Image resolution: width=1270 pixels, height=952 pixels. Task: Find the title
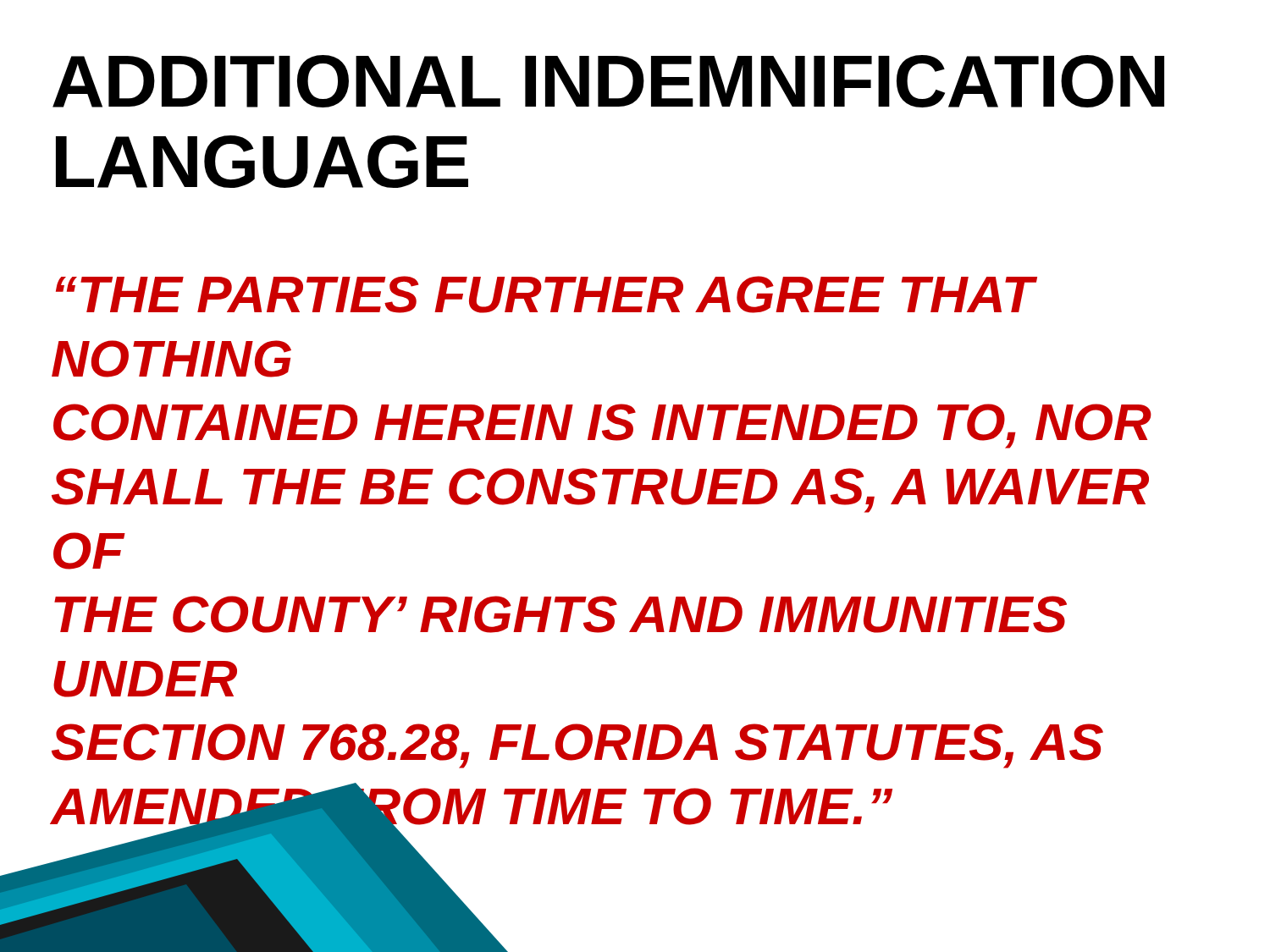[635, 121]
